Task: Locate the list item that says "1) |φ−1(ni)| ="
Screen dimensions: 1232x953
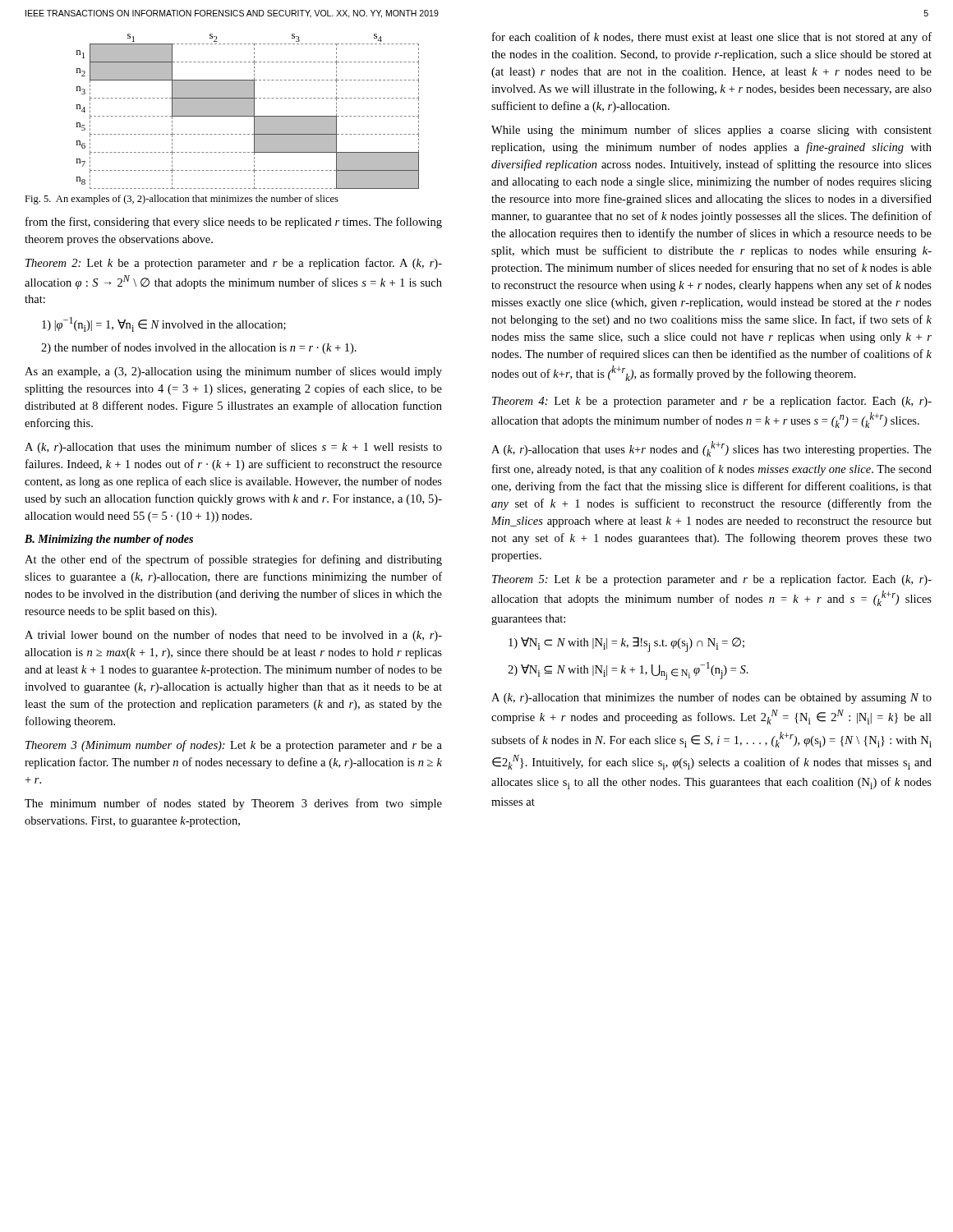Action: click(x=164, y=324)
